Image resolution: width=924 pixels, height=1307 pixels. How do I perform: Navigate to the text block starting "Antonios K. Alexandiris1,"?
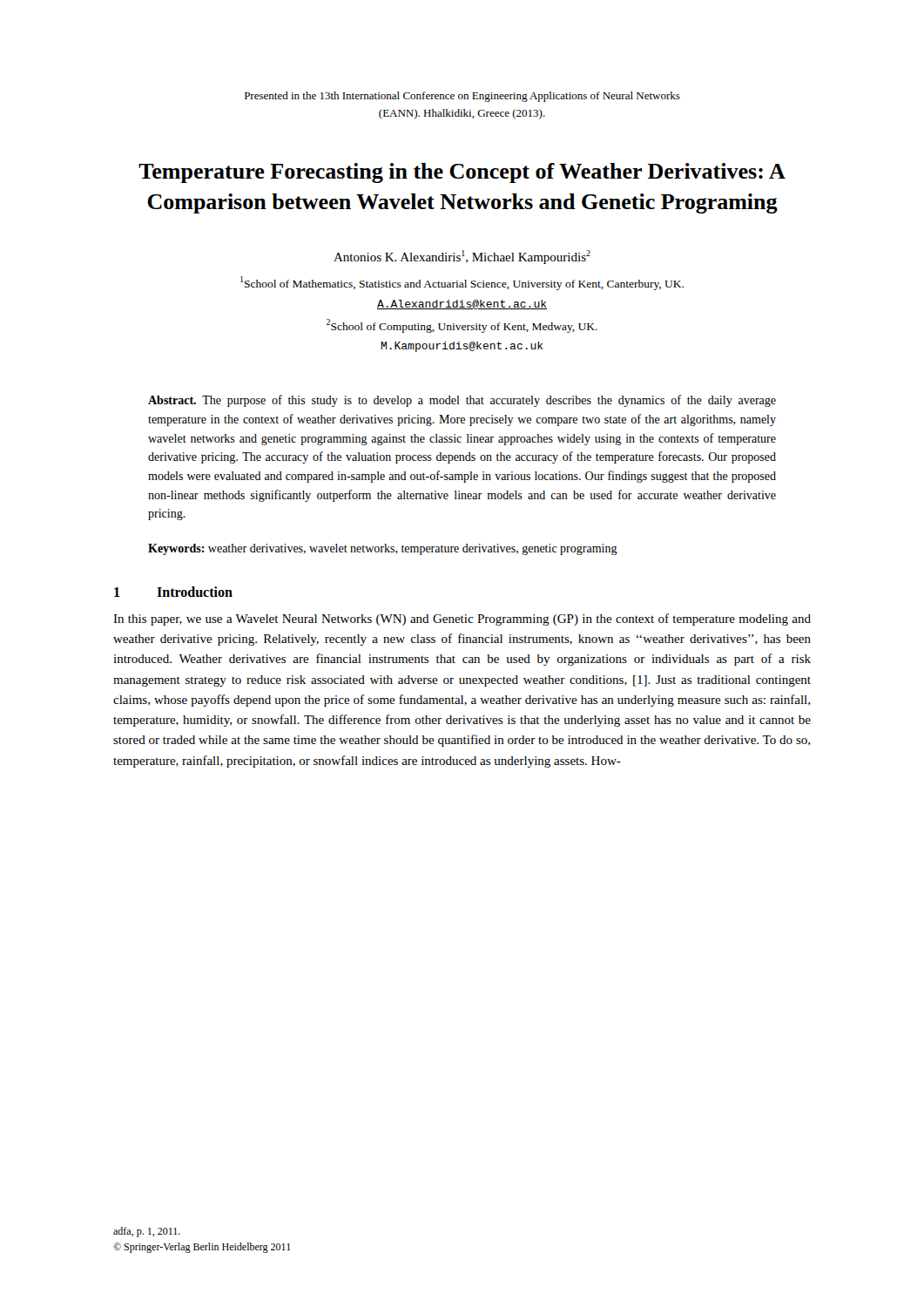click(x=462, y=256)
